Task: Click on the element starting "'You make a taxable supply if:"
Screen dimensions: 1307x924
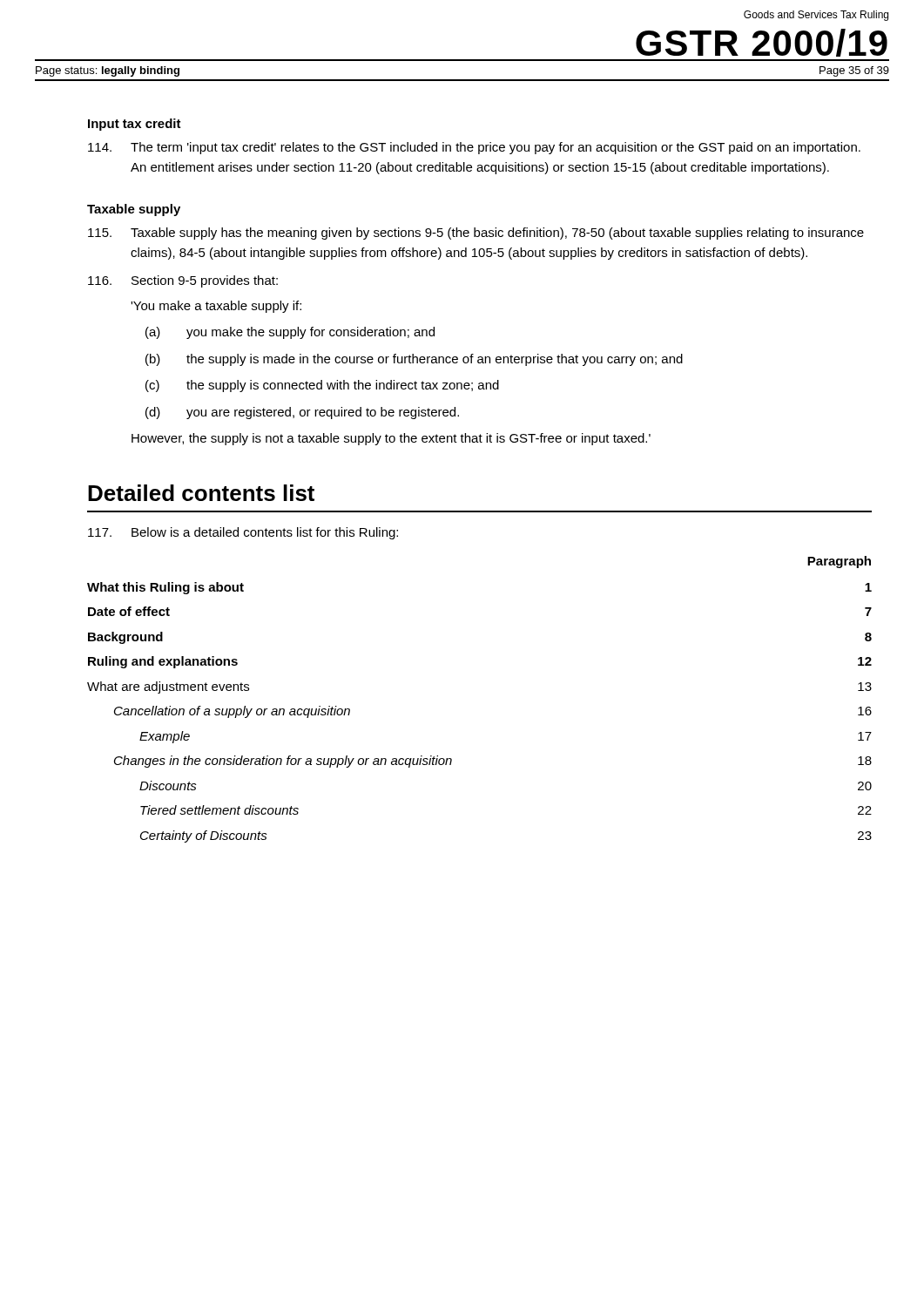Action: [x=217, y=305]
